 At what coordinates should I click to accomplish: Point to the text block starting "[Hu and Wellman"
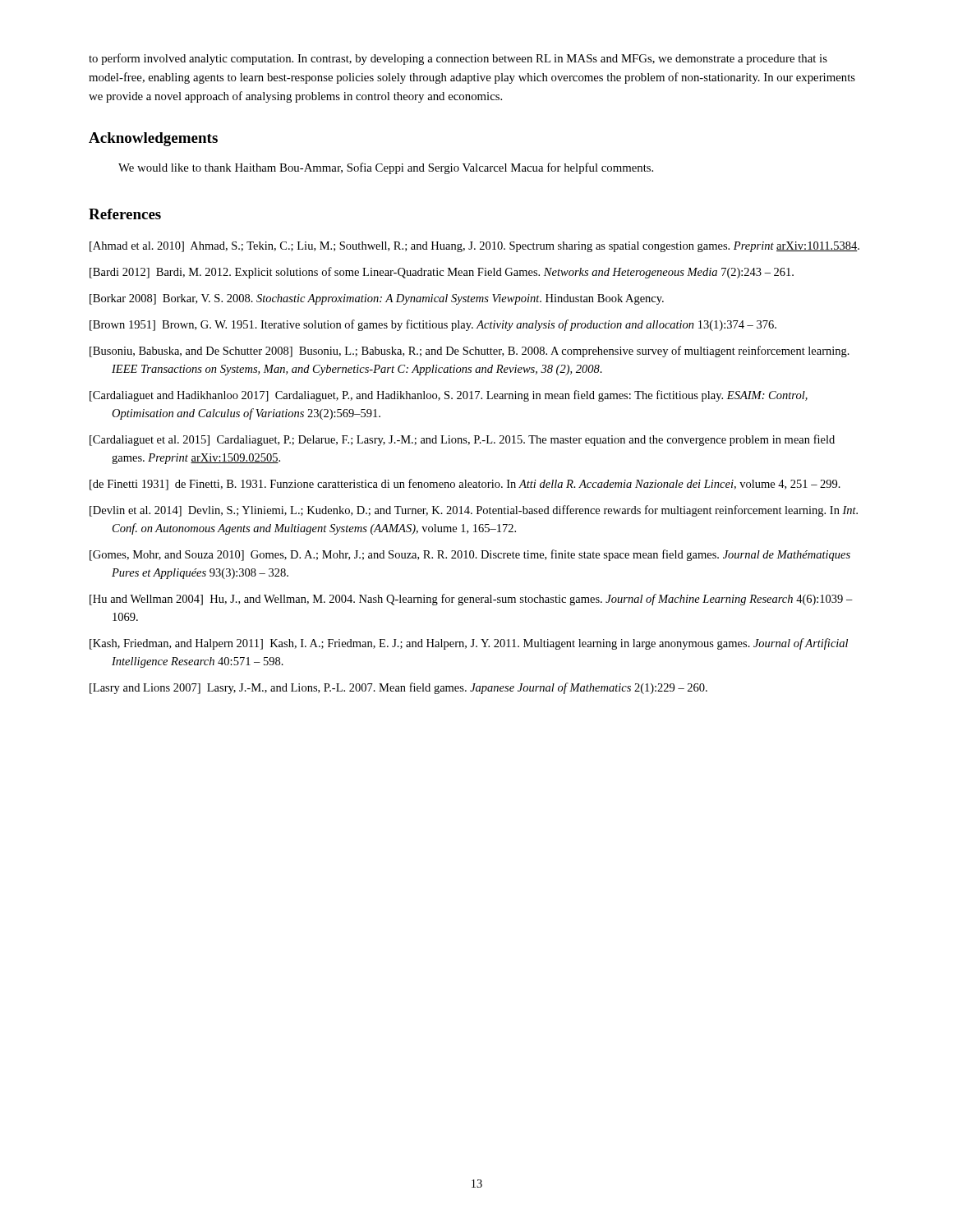[x=470, y=608]
